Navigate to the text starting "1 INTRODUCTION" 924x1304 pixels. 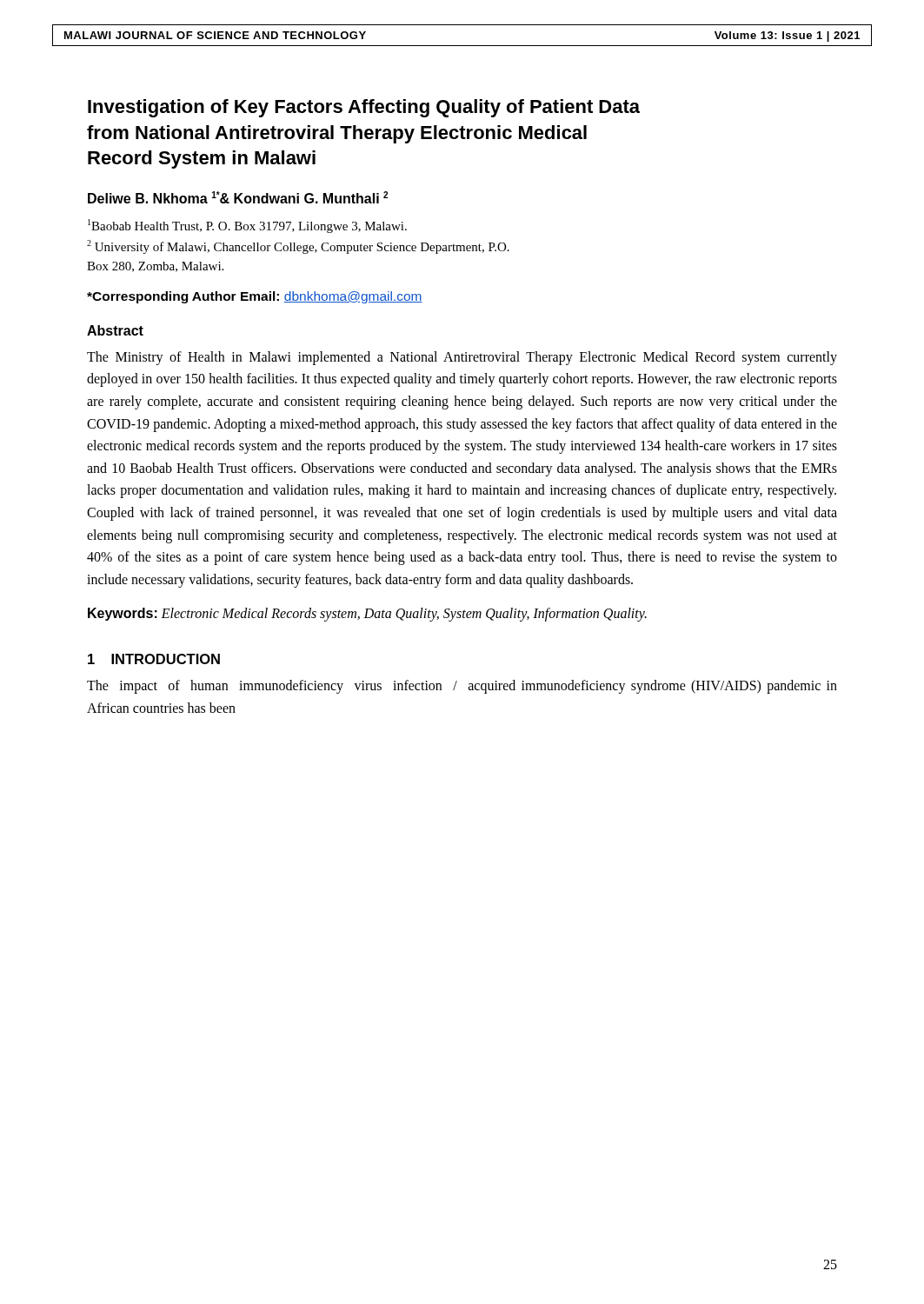(154, 659)
